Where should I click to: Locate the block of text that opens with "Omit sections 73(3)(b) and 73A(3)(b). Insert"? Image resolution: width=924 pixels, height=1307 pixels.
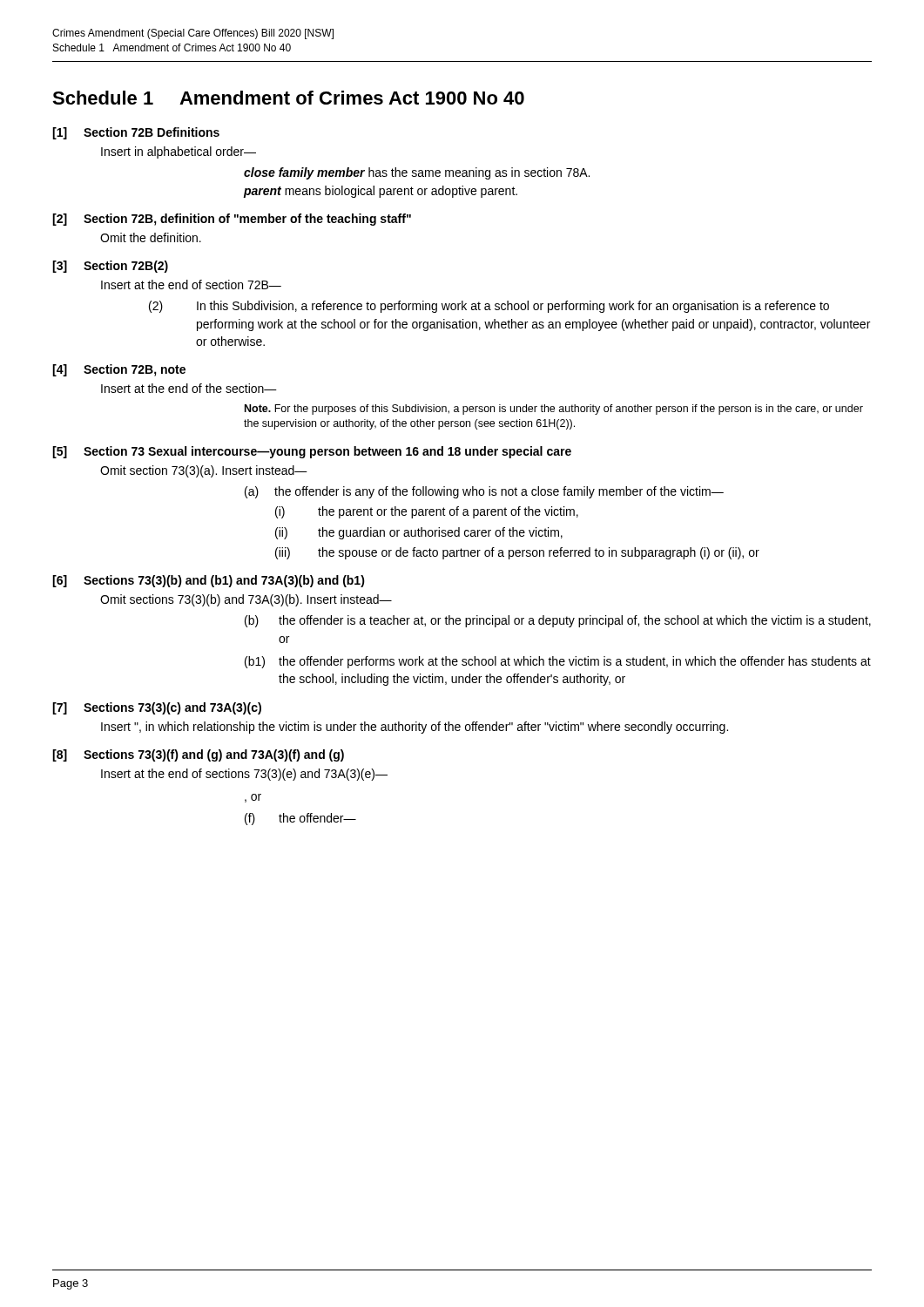click(x=246, y=600)
